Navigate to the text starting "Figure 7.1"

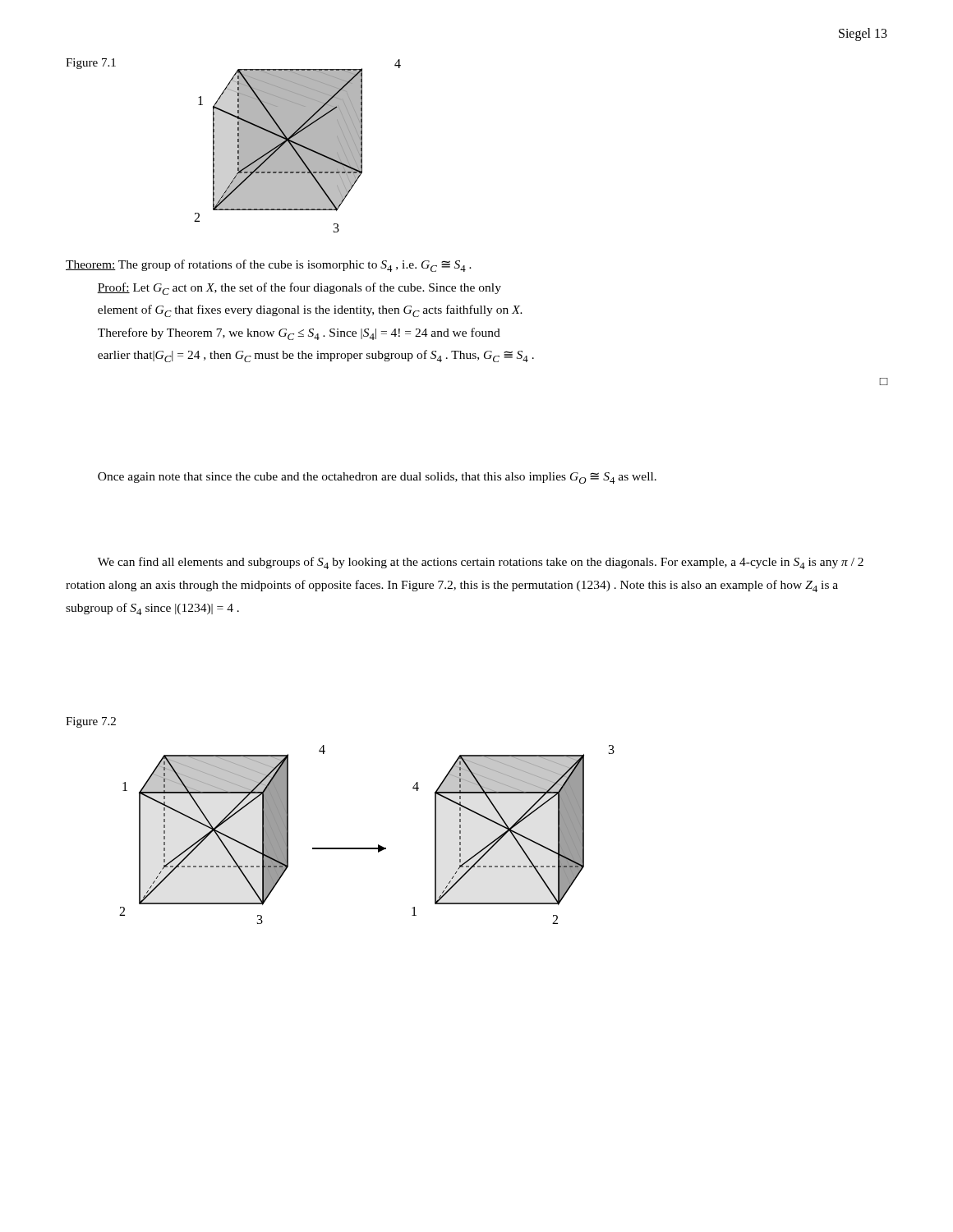pos(91,62)
